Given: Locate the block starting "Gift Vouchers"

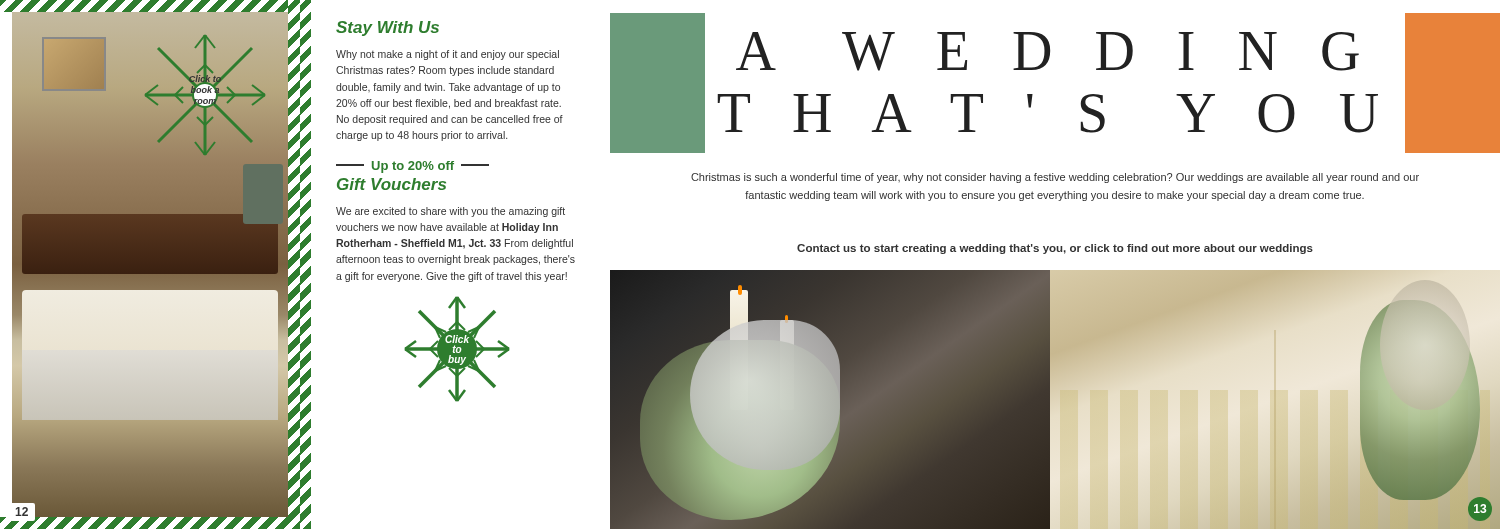Looking at the screenshot, I should [x=391, y=184].
